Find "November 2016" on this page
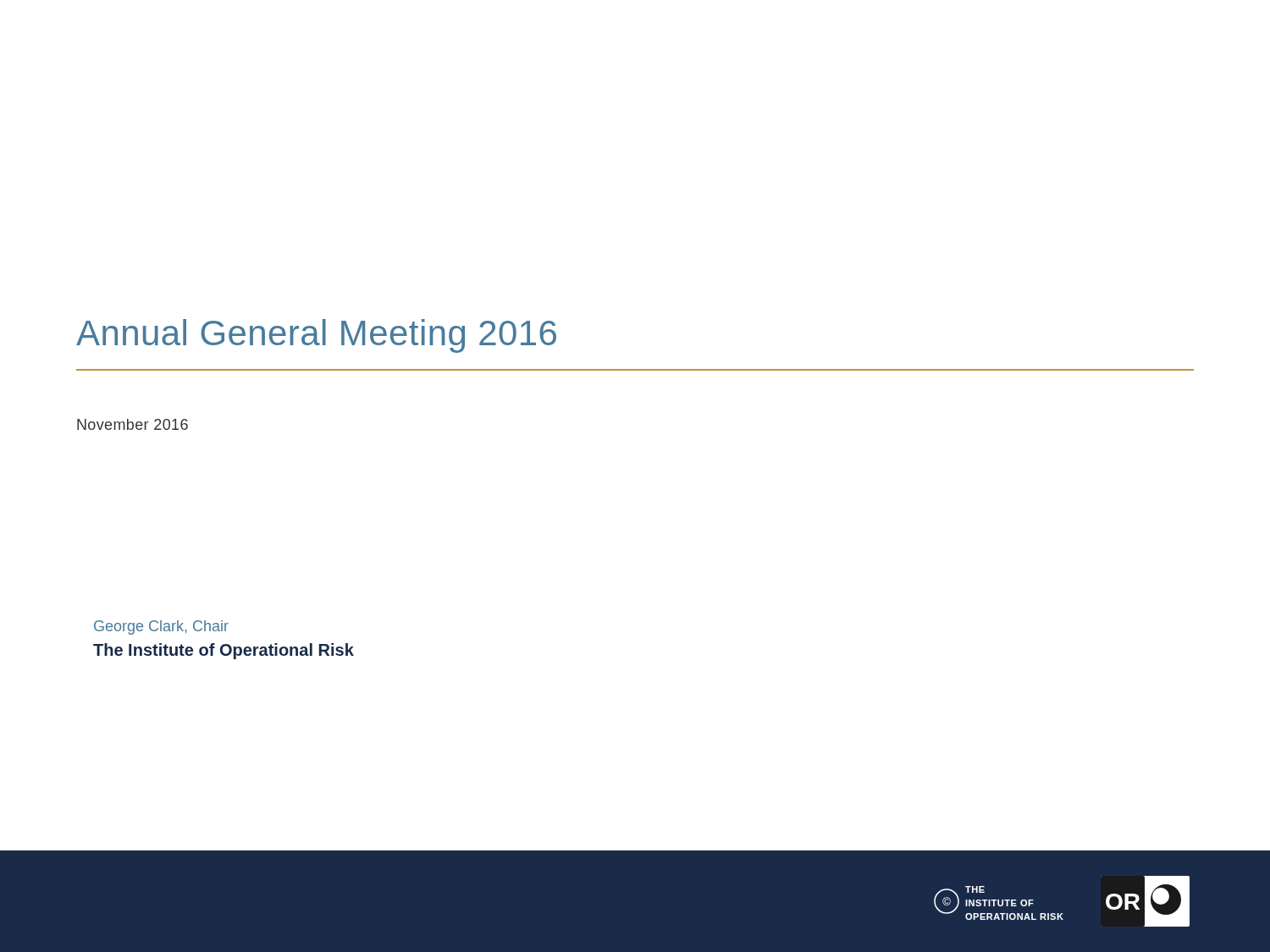1270x952 pixels. 132,425
